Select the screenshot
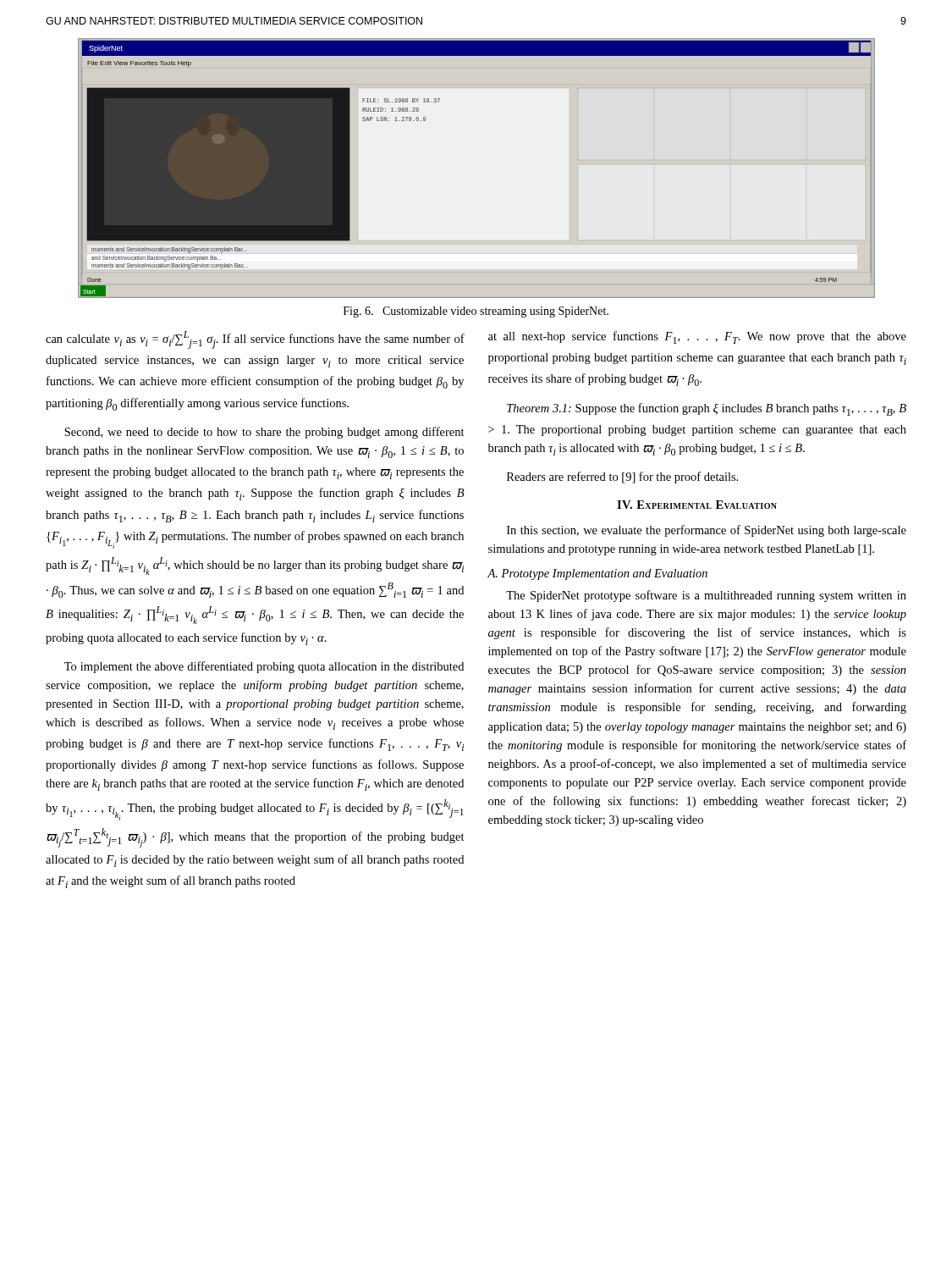The height and width of the screenshot is (1270, 952). click(x=476, y=170)
